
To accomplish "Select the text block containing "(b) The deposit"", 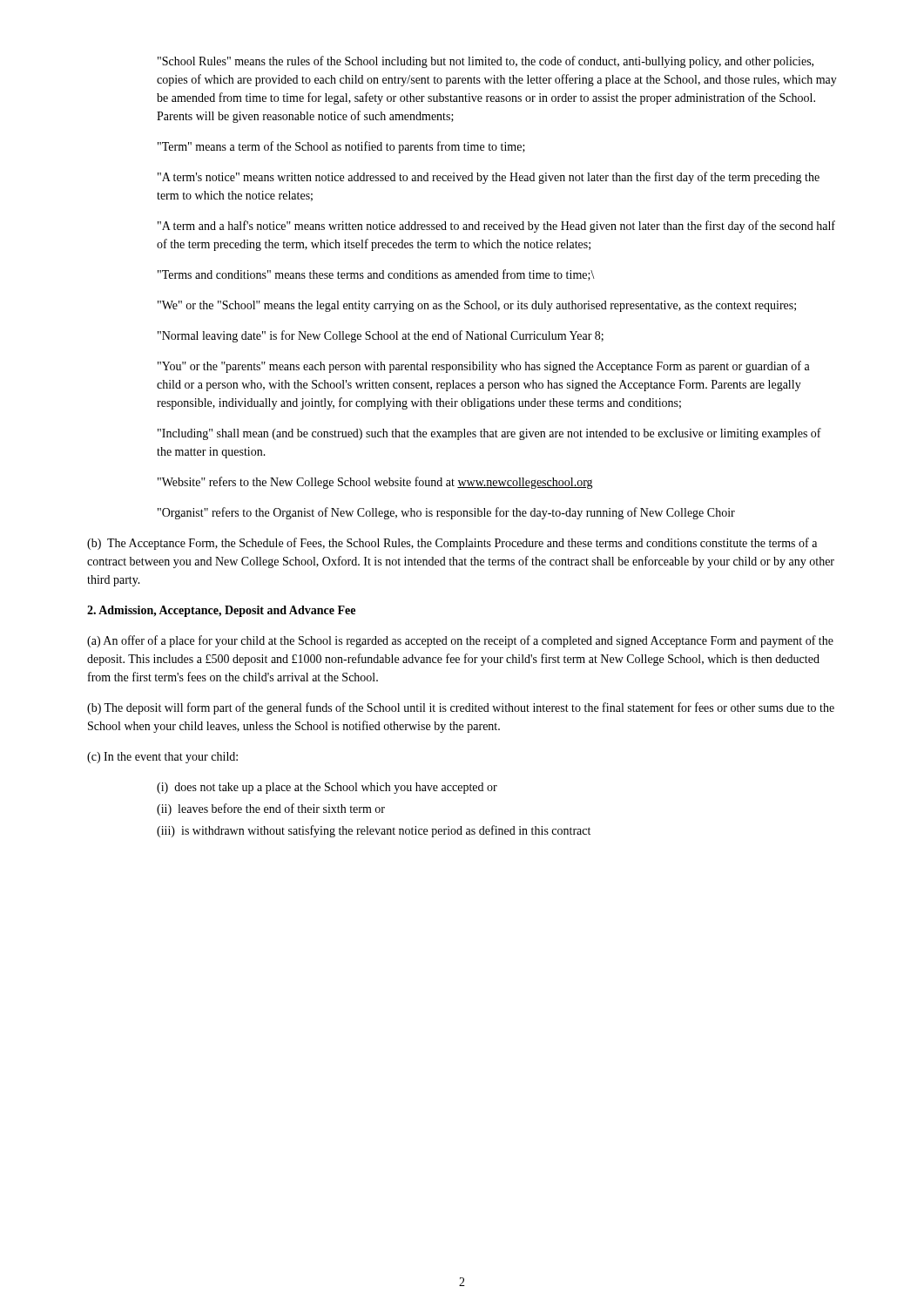I will click(461, 717).
